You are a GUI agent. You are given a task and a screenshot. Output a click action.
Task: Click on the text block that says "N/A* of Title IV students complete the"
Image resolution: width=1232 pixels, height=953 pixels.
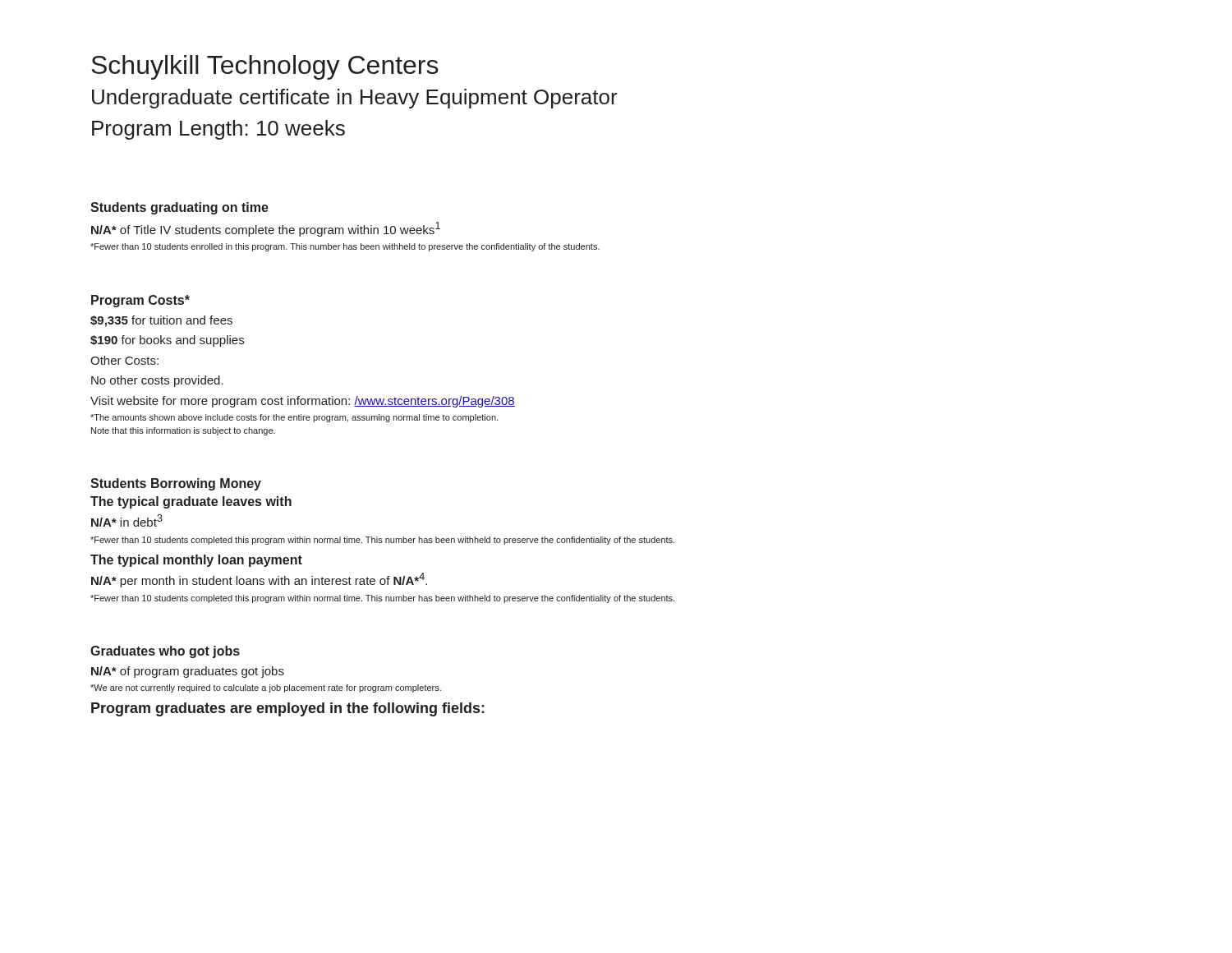click(x=265, y=228)
